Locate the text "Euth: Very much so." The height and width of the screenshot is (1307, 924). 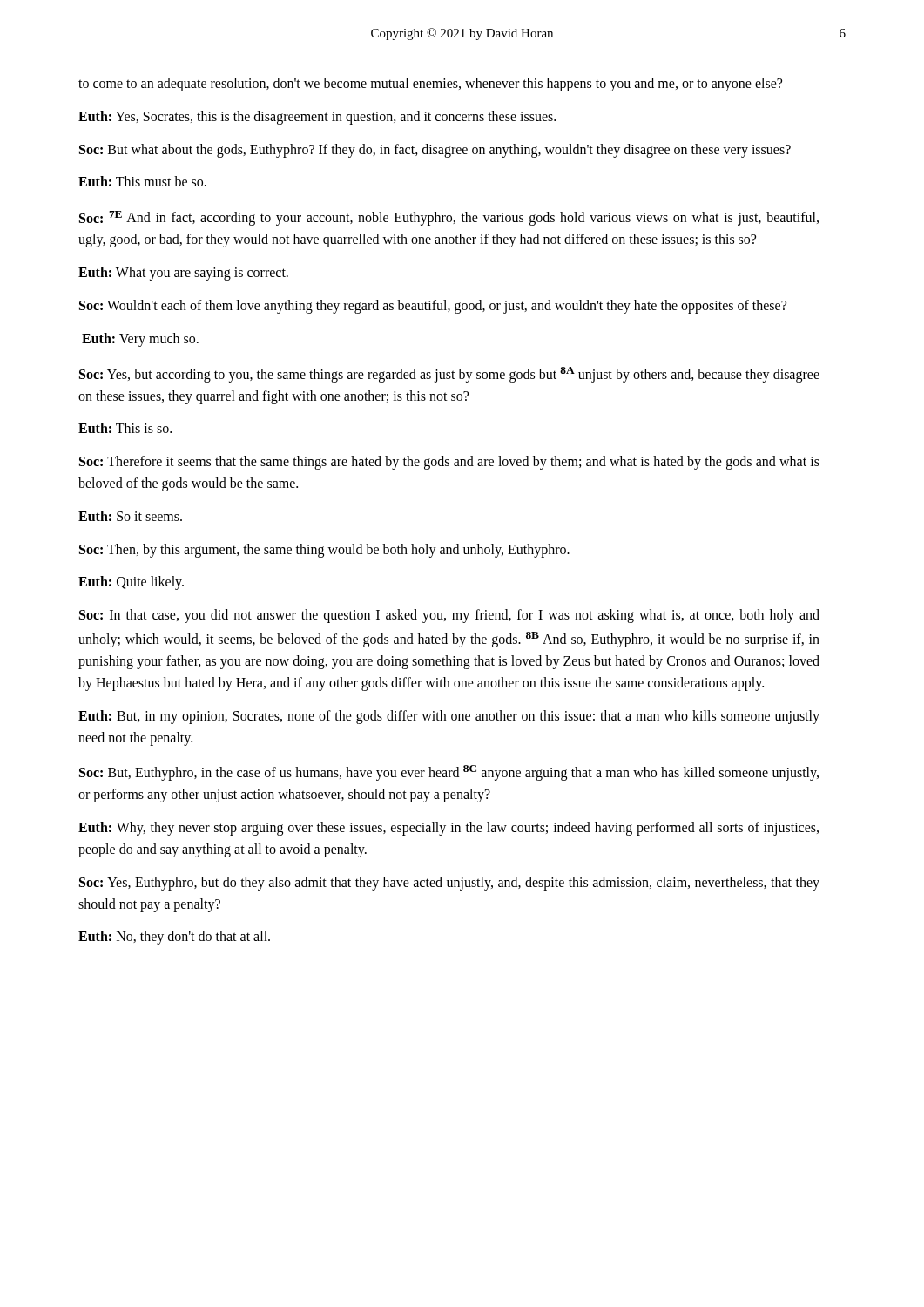click(x=139, y=338)
